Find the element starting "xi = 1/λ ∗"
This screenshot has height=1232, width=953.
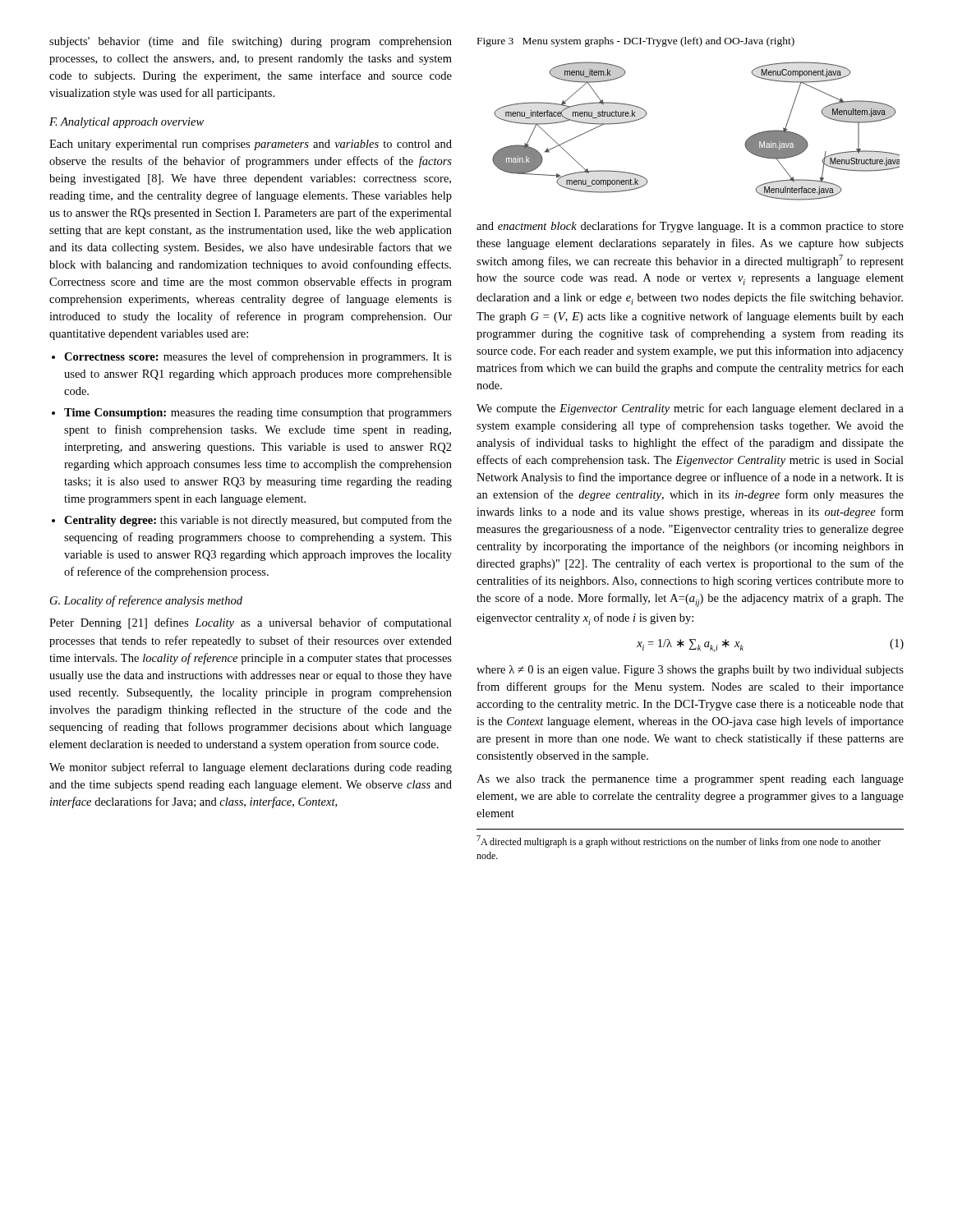[692, 645]
